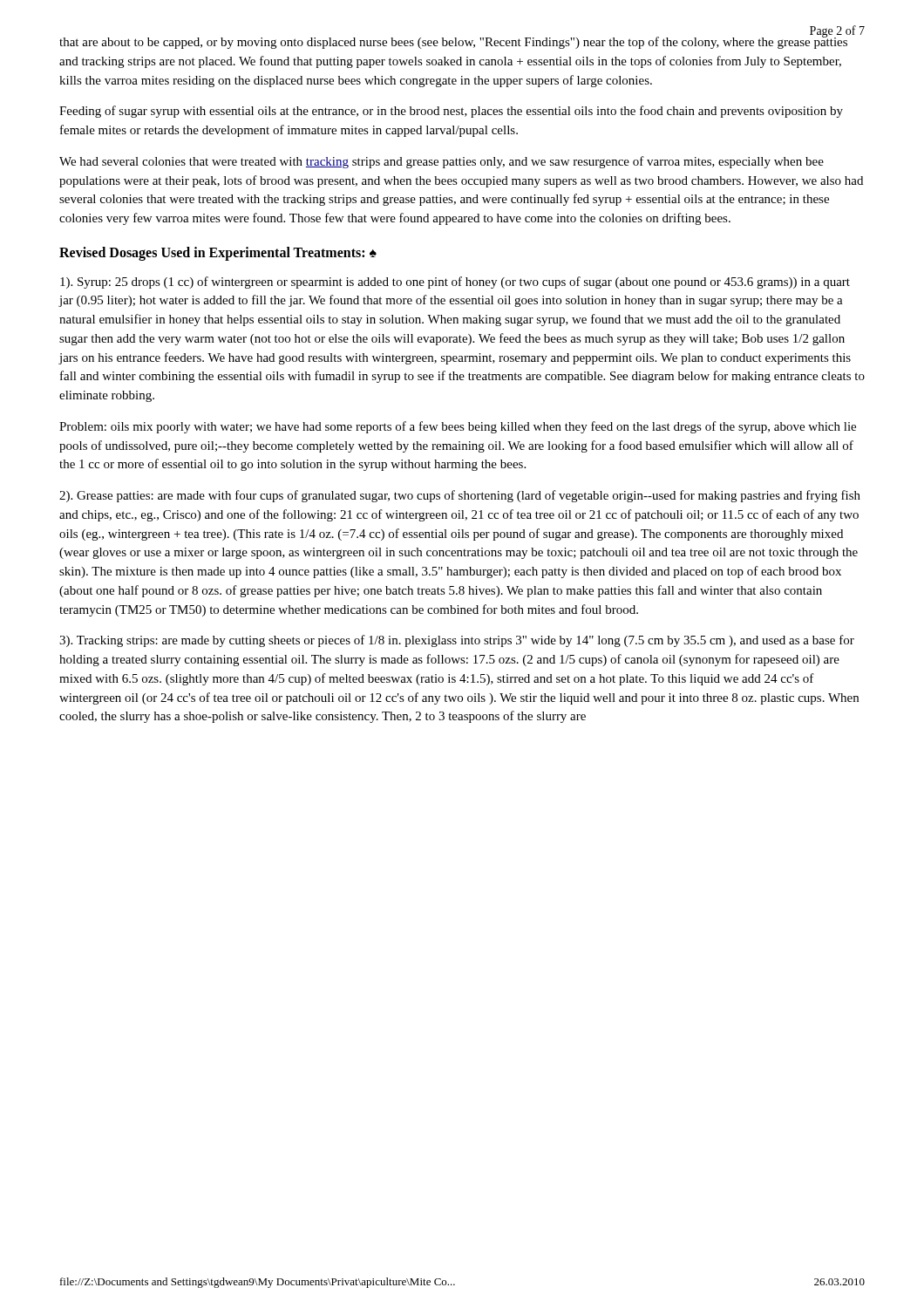Screen dimensions: 1308x924
Task: Point to the block beginning "3). Tracking strips: are made by cutting"
Action: (x=459, y=678)
